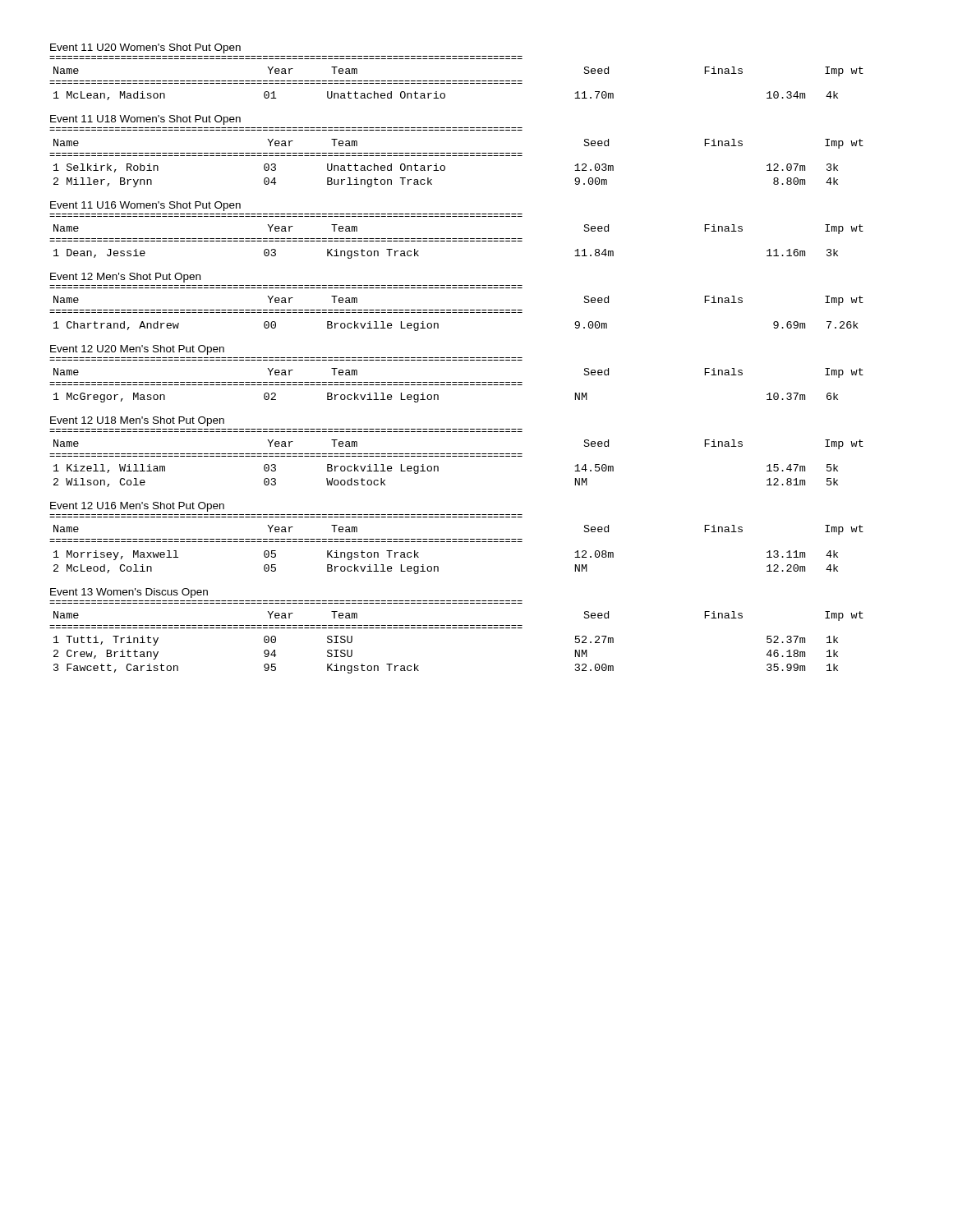Image resolution: width=953 pixels, height=1232 pixels.
Task: Click on the passage starting "Event 13 Women's"
Action: [x=129, y=591]
